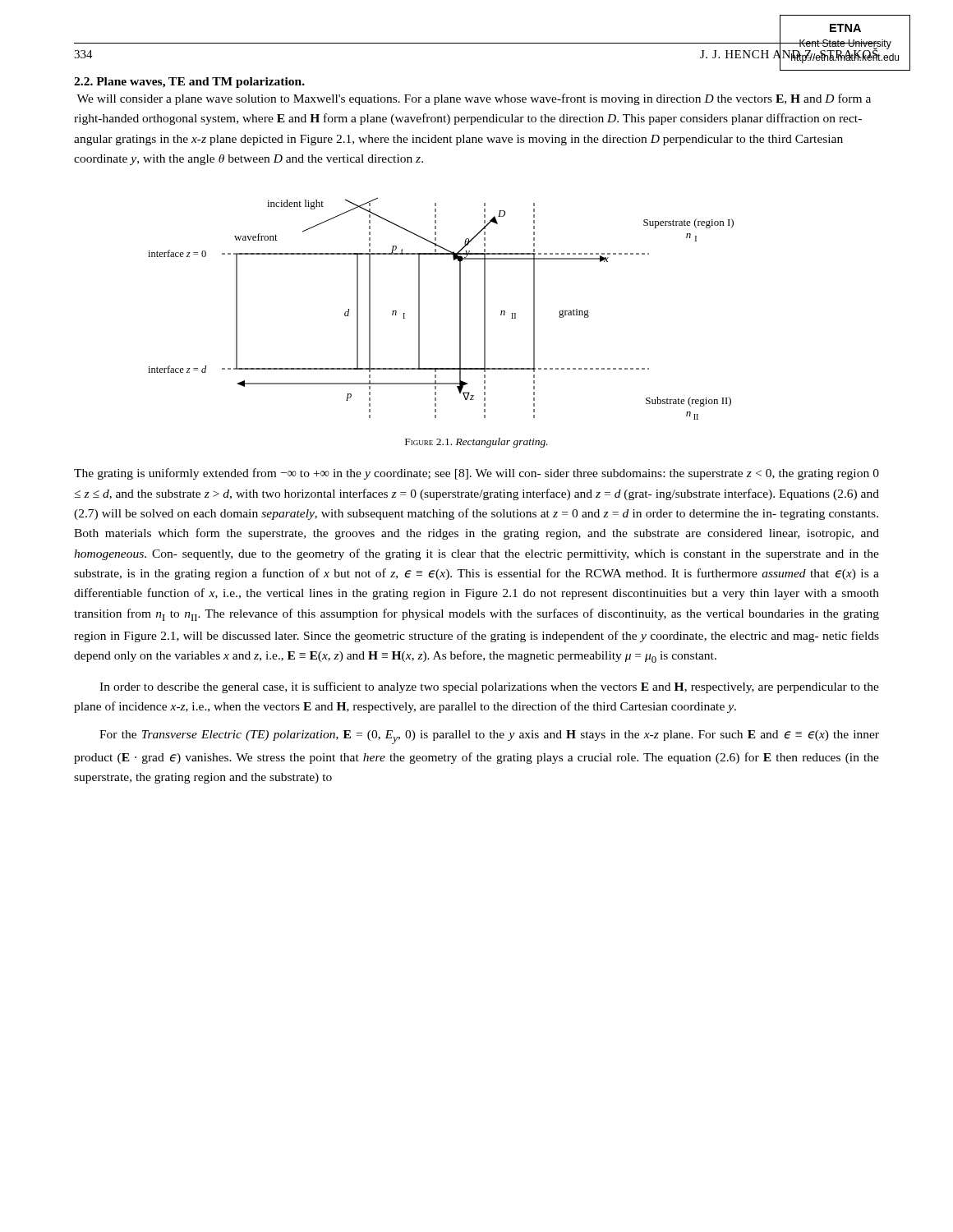Locate the text block with the text "For the Transverse Electric (TE) polarization, E ="
This screenshot has height=1232, width=953.
[x=476, y=756]
